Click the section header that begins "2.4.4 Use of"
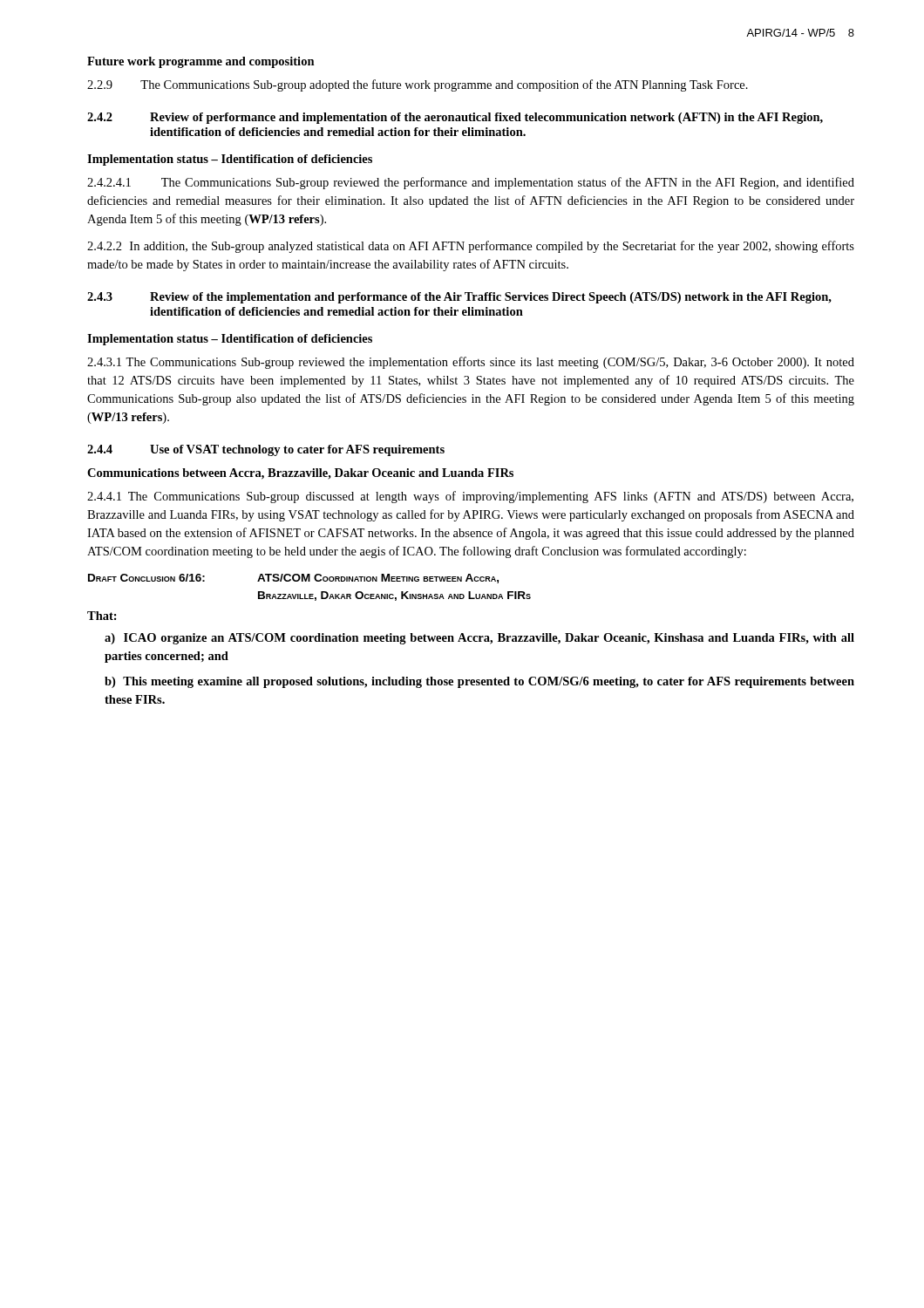924x1308 pixels. [x=266, y=450]
